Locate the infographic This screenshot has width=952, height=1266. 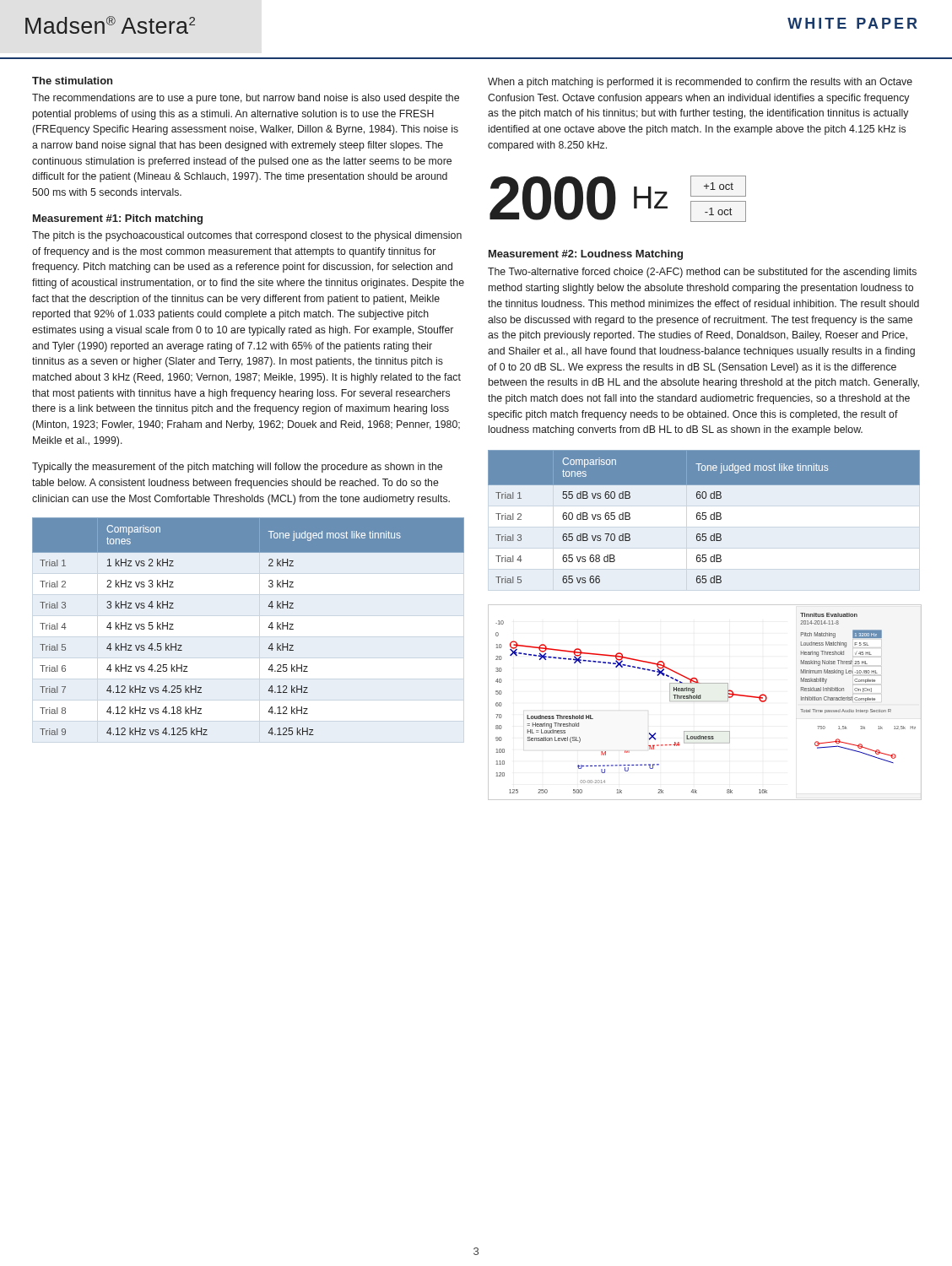704,199
